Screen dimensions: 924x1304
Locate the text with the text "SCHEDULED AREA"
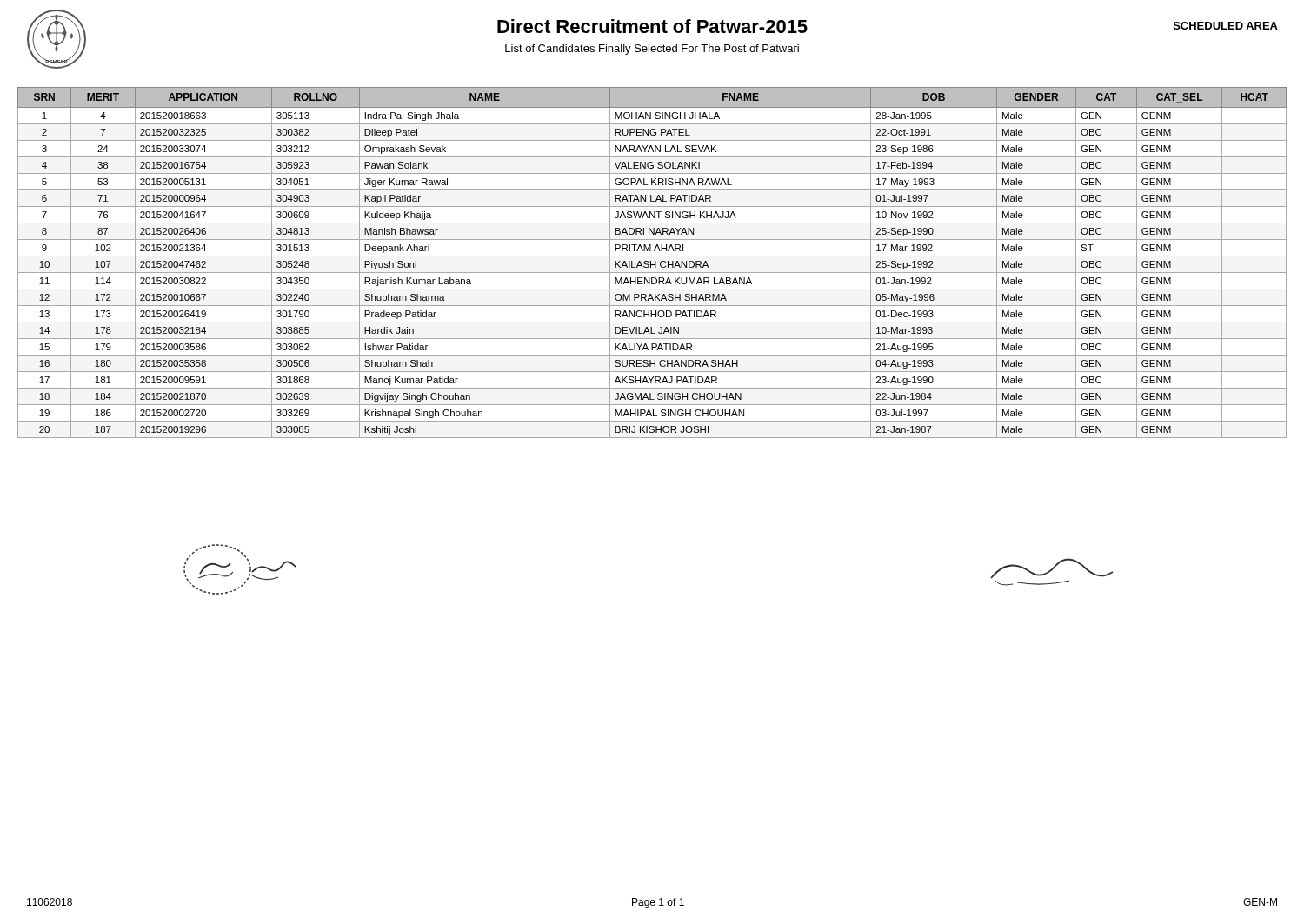pyautogui.click(x=1225, y=26)
